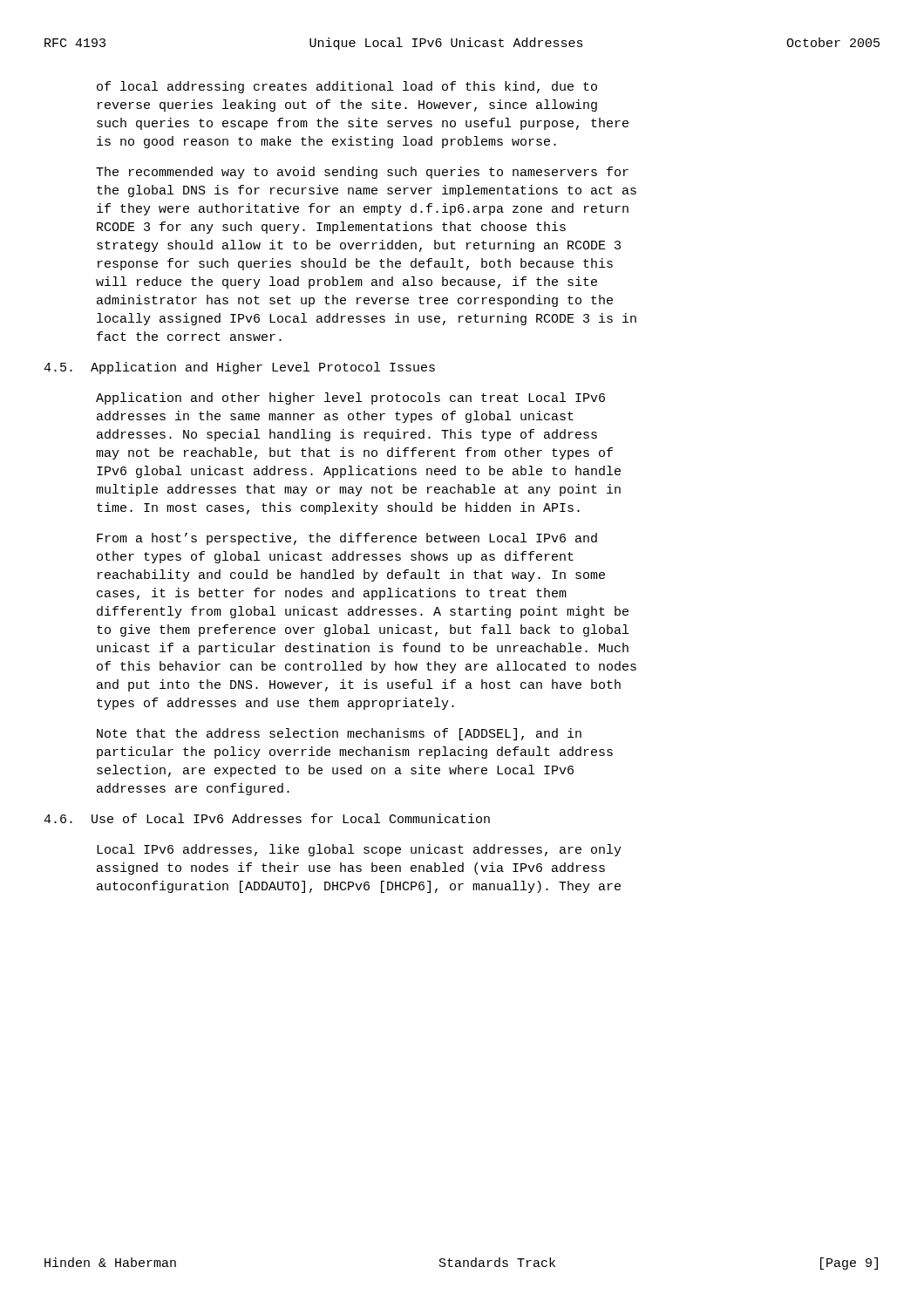Point to the block beginning "Local IPv6 addresses,"

(359, 869)
